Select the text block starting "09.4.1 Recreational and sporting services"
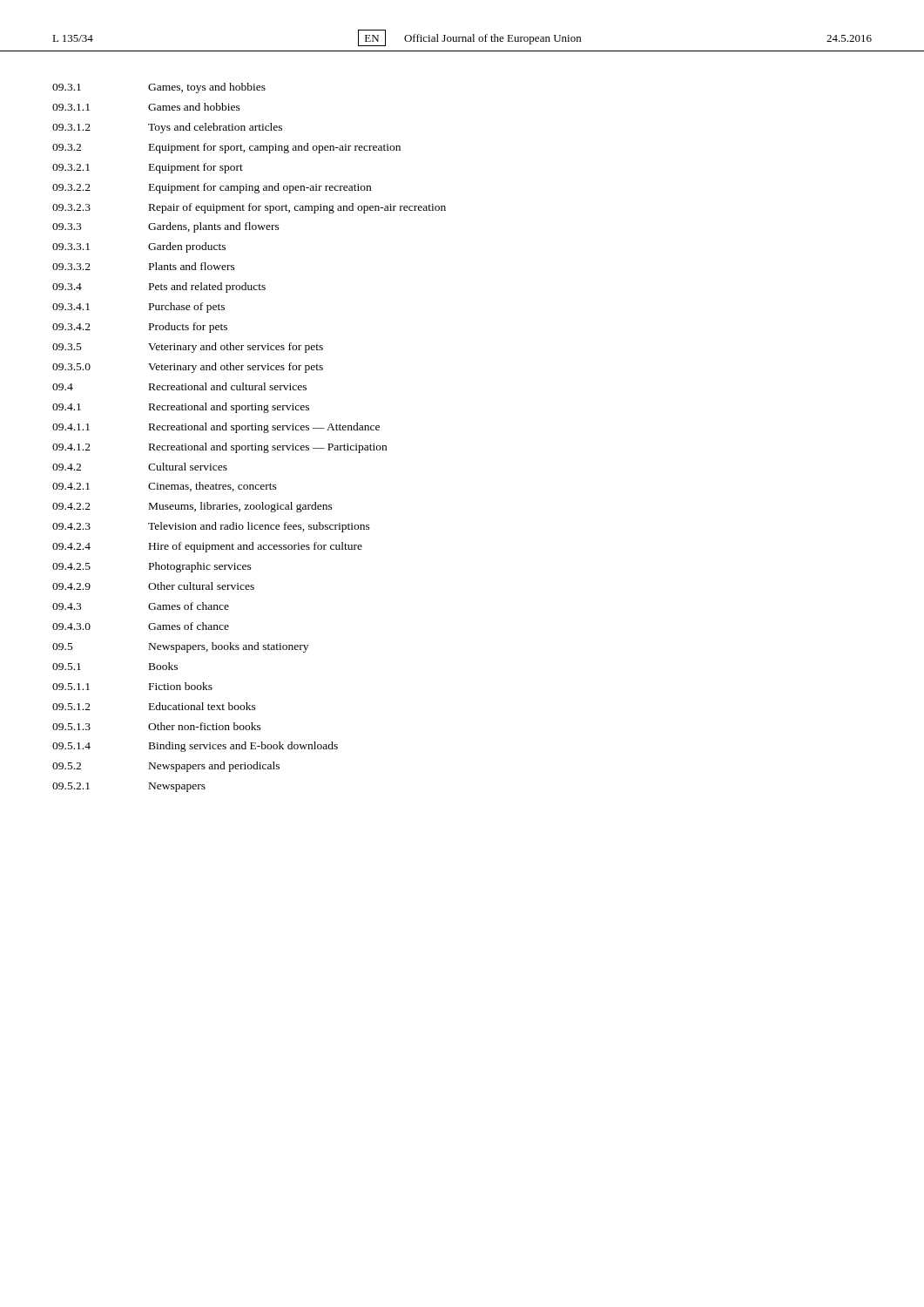Image resolution: width=924 pixels, height=1307 pixels. click(x=181, y=407)
